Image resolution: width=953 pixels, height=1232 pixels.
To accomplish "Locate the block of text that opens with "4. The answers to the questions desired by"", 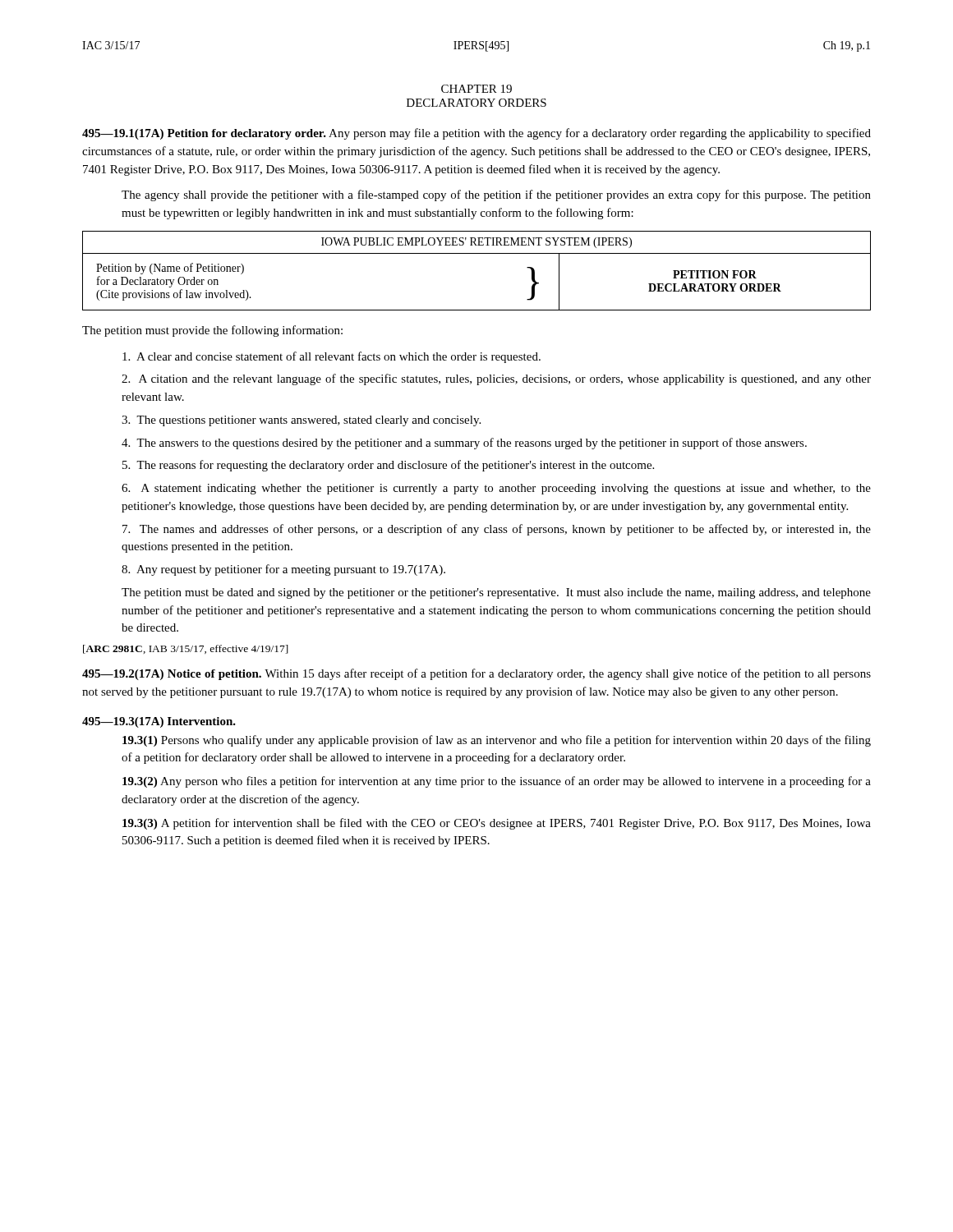I will [464, 442].
